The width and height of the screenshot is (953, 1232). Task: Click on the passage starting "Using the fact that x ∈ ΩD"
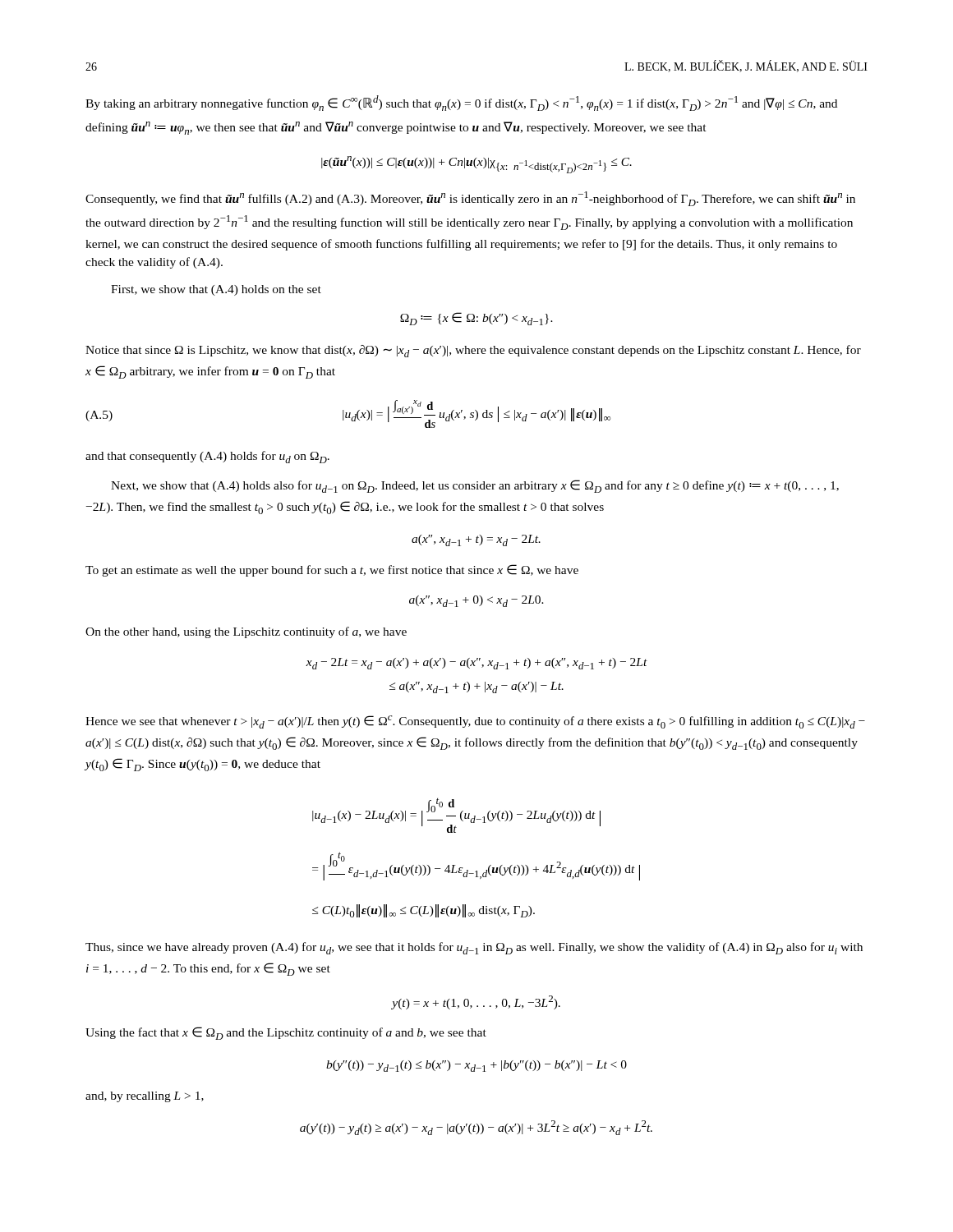(x=286, y=1033)
